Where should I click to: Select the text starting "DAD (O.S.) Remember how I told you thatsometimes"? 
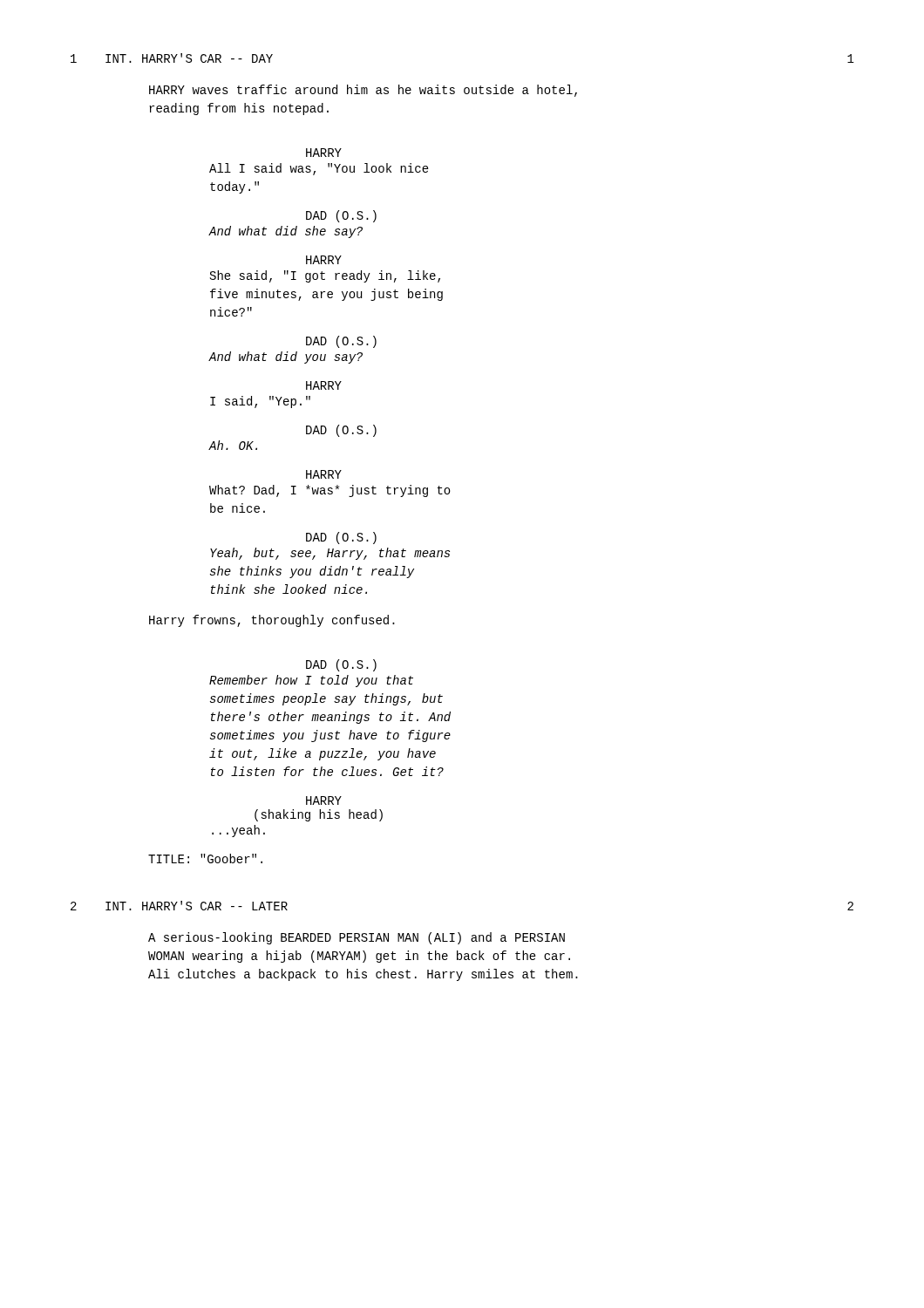[341, 665]
